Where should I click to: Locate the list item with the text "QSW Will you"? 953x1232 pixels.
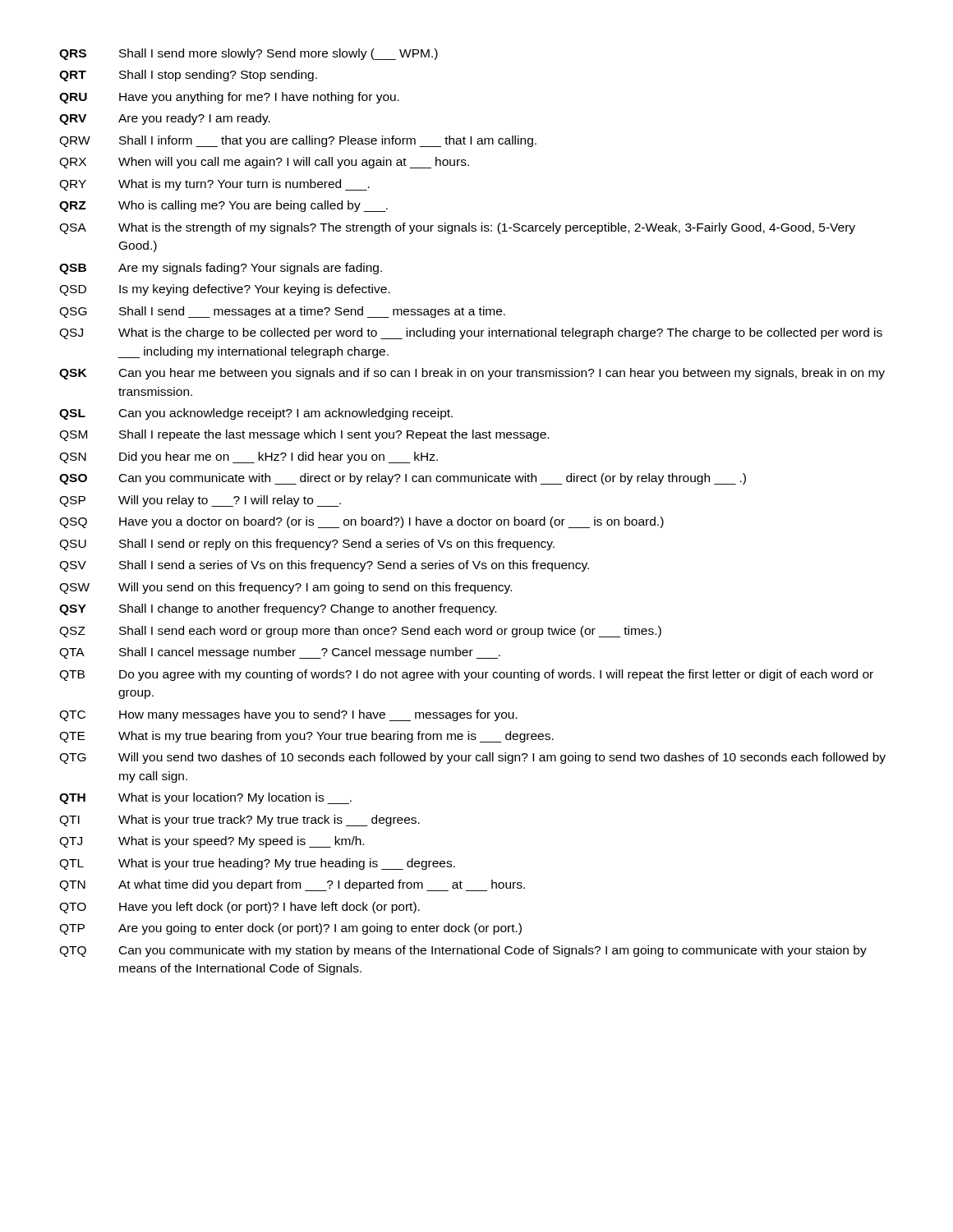[476, 587]
